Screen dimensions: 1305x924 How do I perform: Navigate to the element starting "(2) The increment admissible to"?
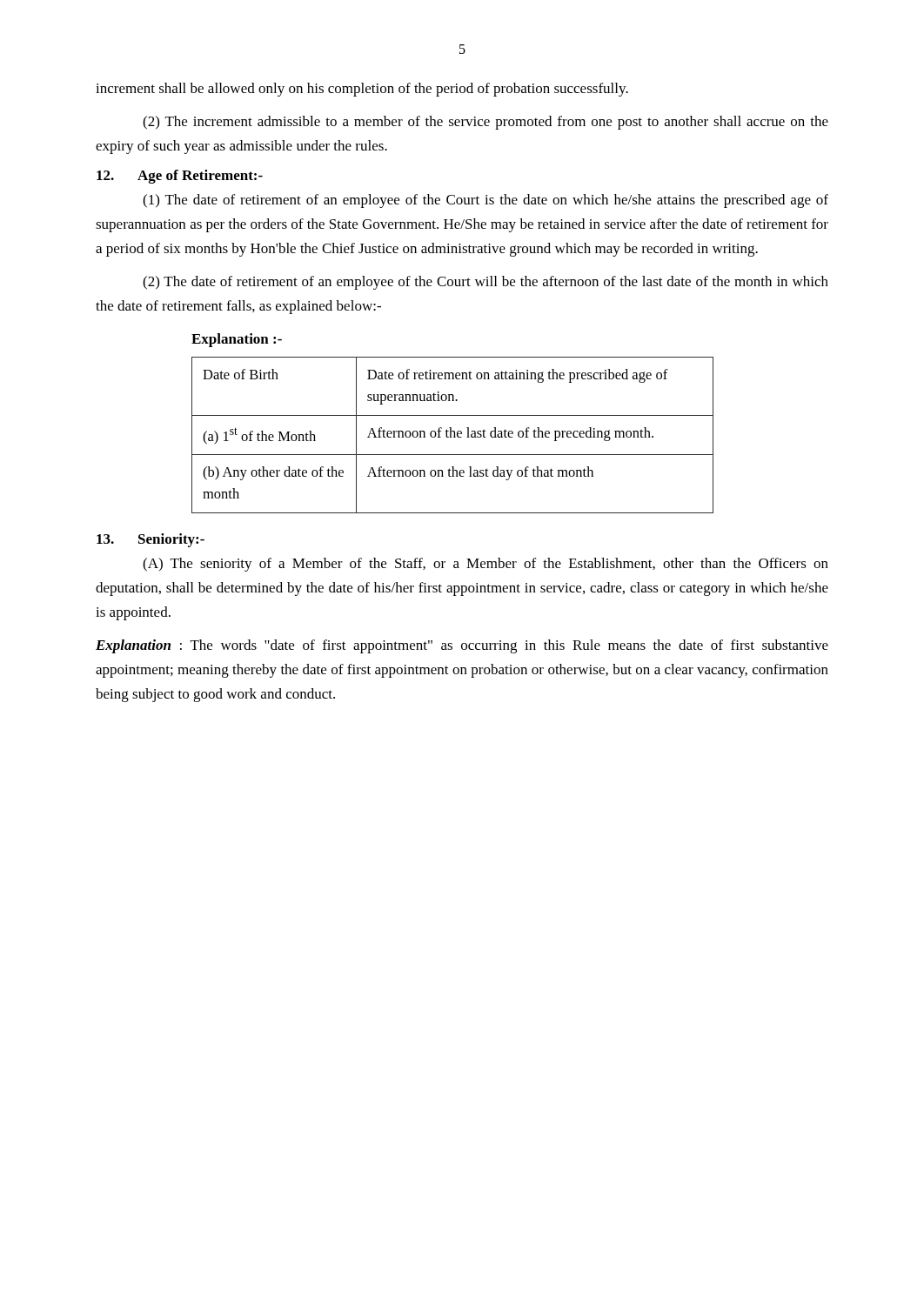462,134
